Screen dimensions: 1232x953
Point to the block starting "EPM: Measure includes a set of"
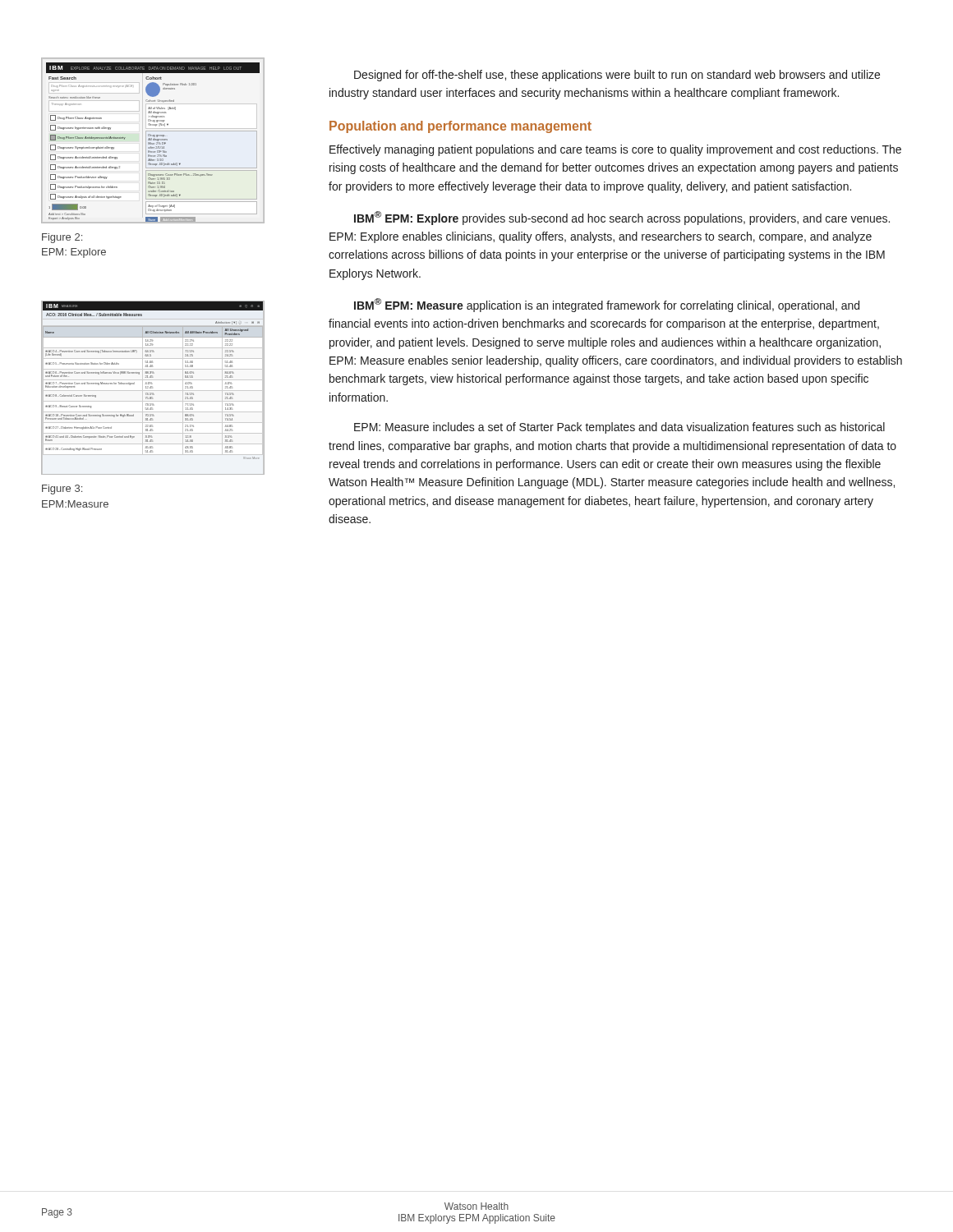point(616,473)
